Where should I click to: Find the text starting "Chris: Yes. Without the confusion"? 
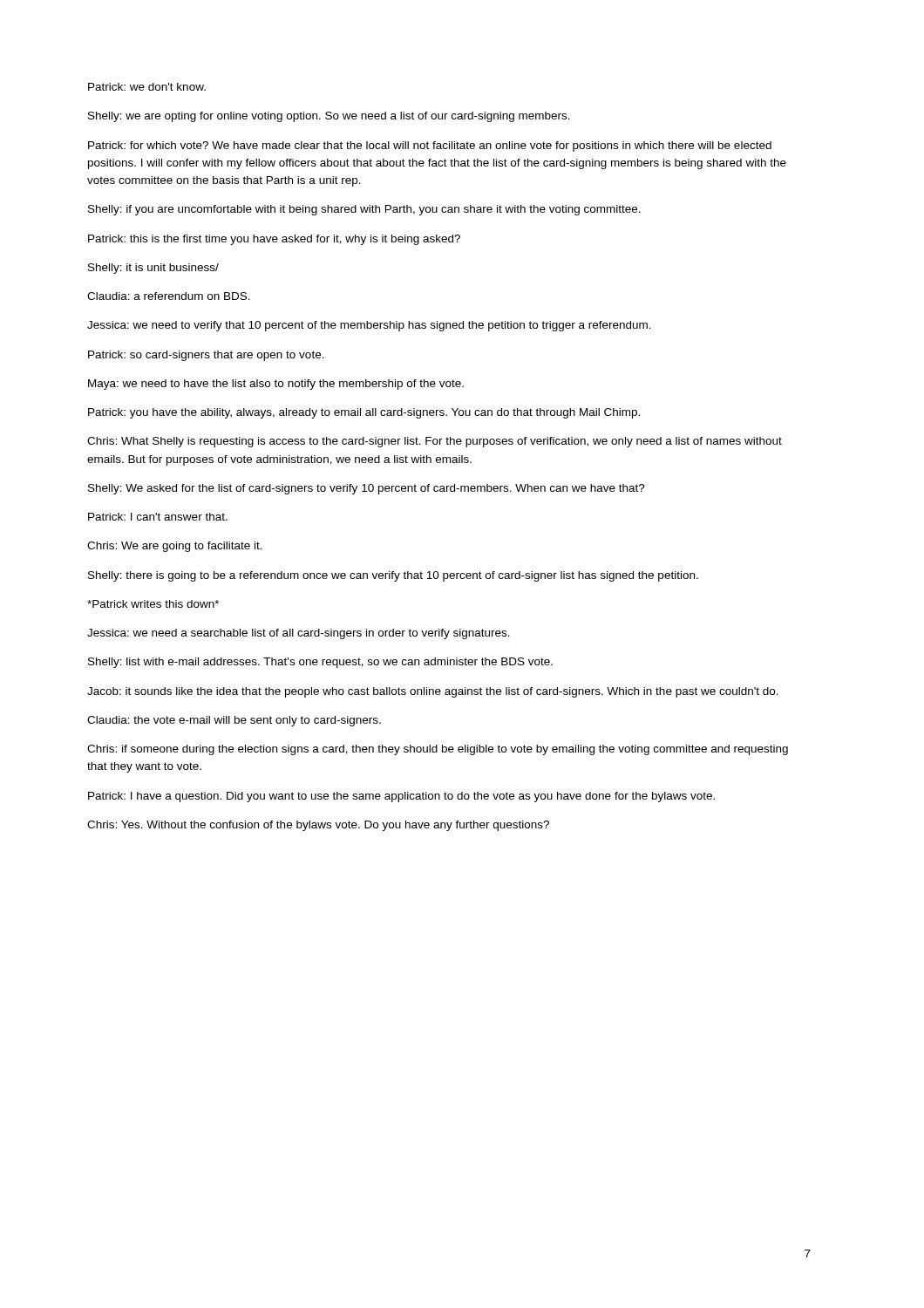point(318,824)
